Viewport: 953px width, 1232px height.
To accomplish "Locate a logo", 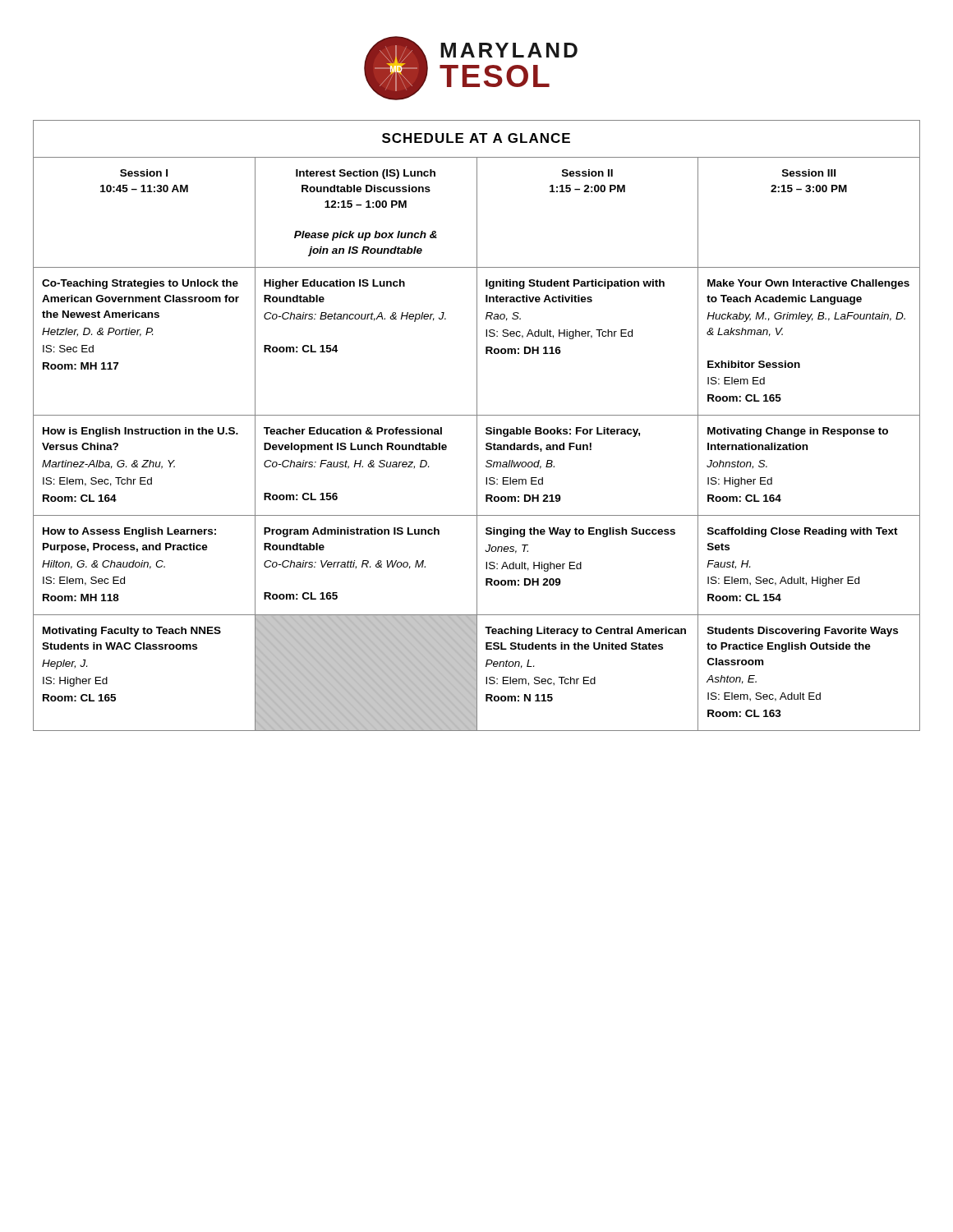I will 476,68.
